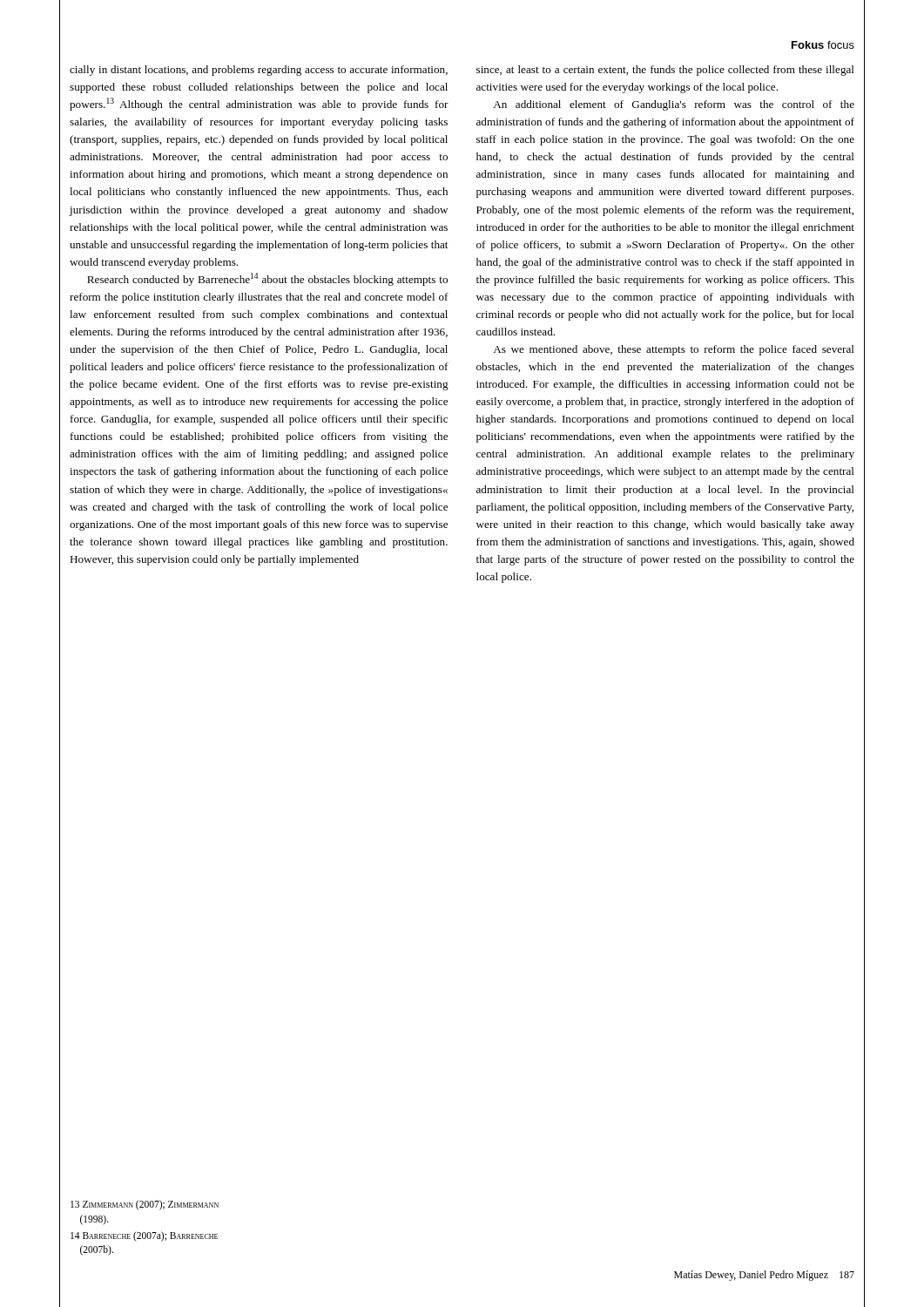Click on the footnote with the text "13 Zimmermann (2007); Zimmermann"
The width and height of the screenshot is (924, 1307).
coord(144,1212)
